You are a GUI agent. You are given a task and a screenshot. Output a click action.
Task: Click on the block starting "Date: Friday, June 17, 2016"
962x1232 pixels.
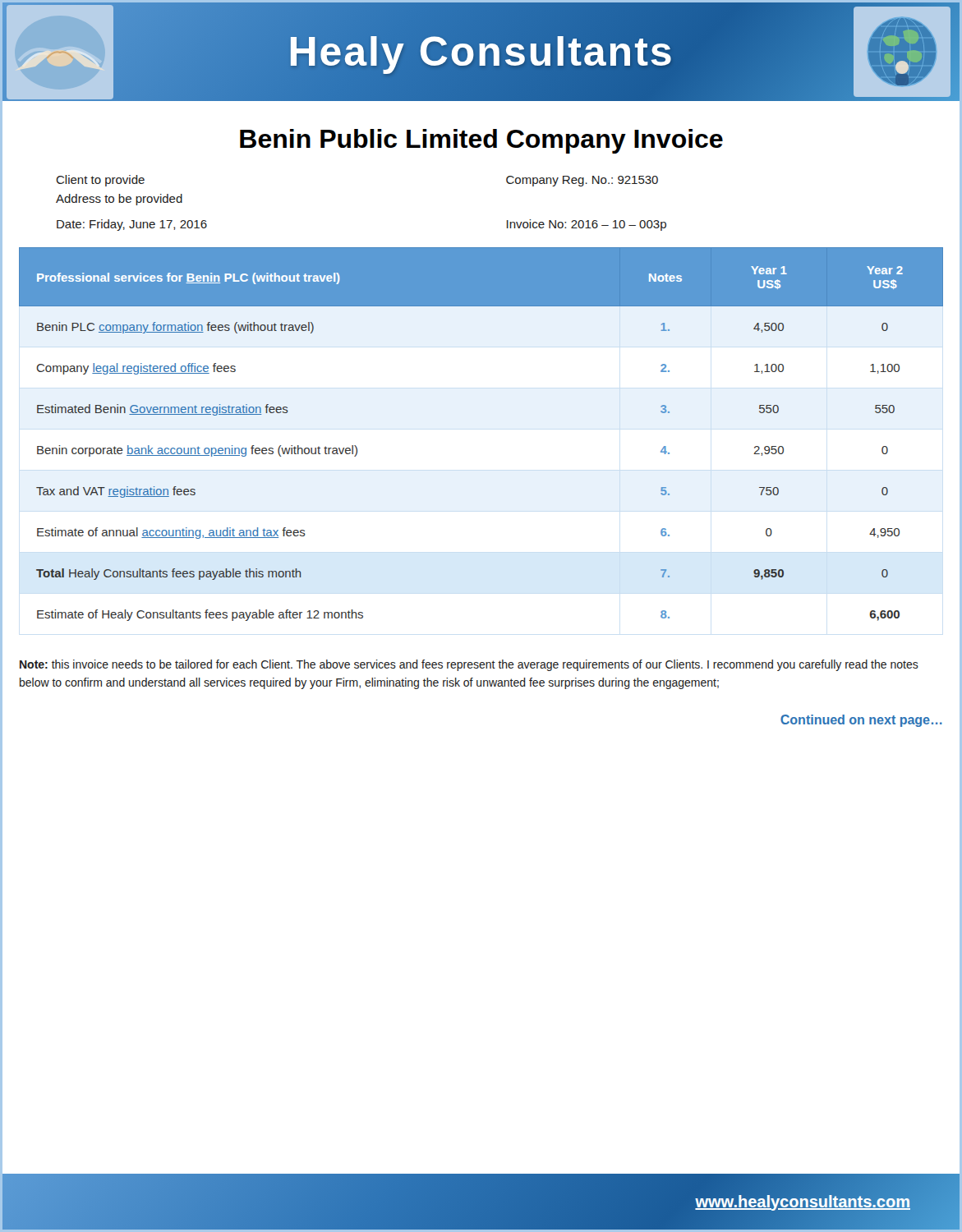pos(131,224)
